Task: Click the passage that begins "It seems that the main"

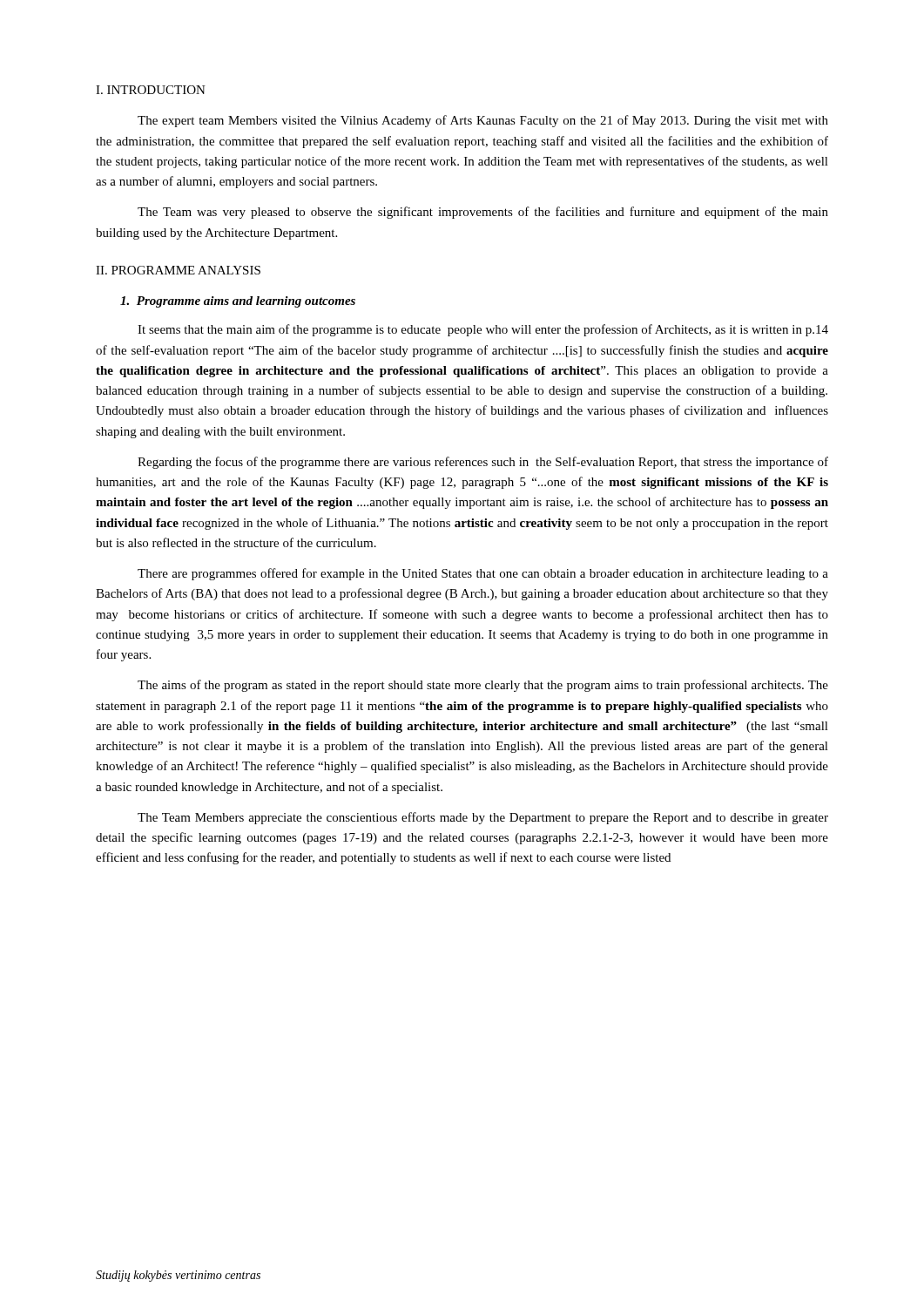Action: 462,381
